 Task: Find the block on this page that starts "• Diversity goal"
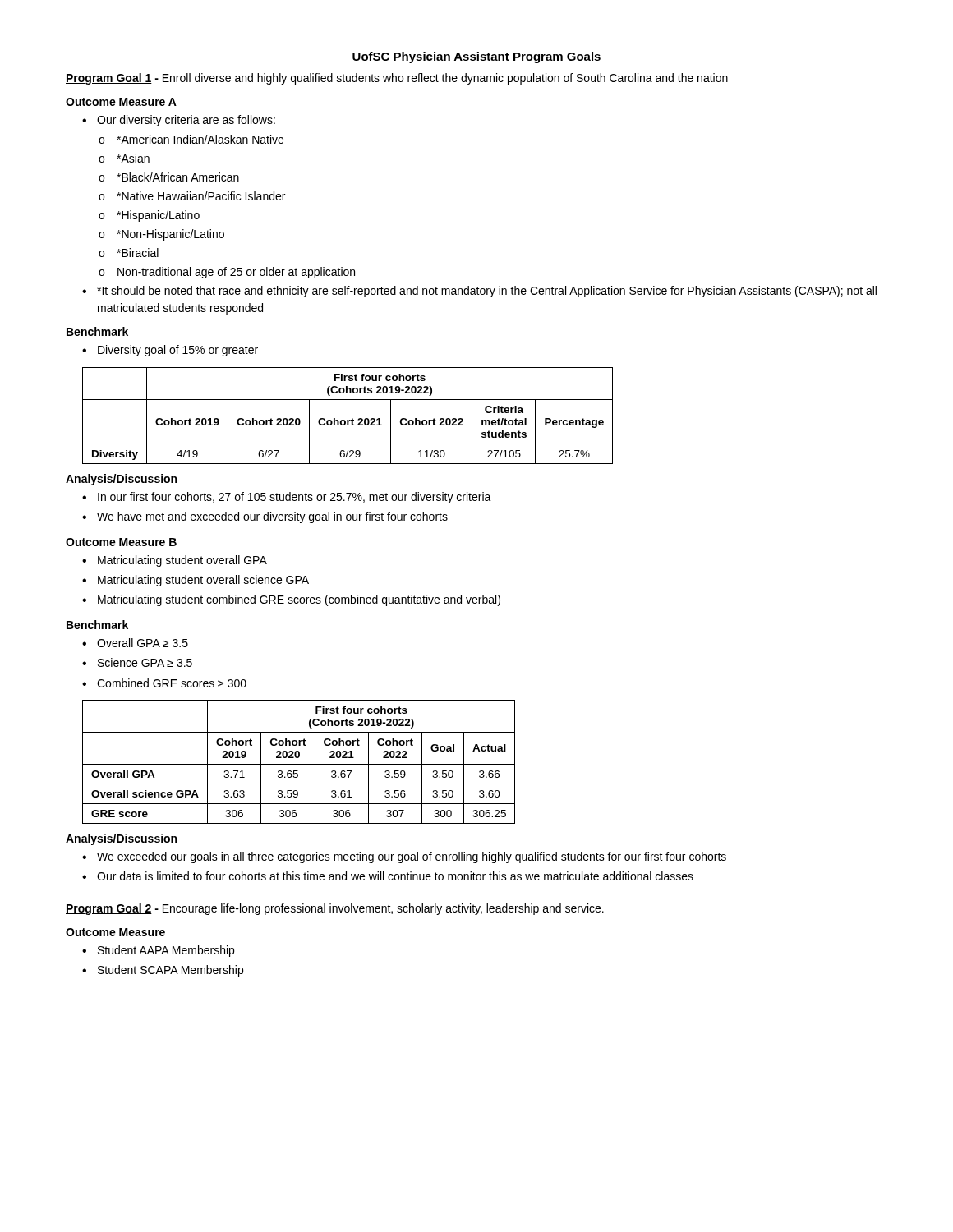point(170,351)
